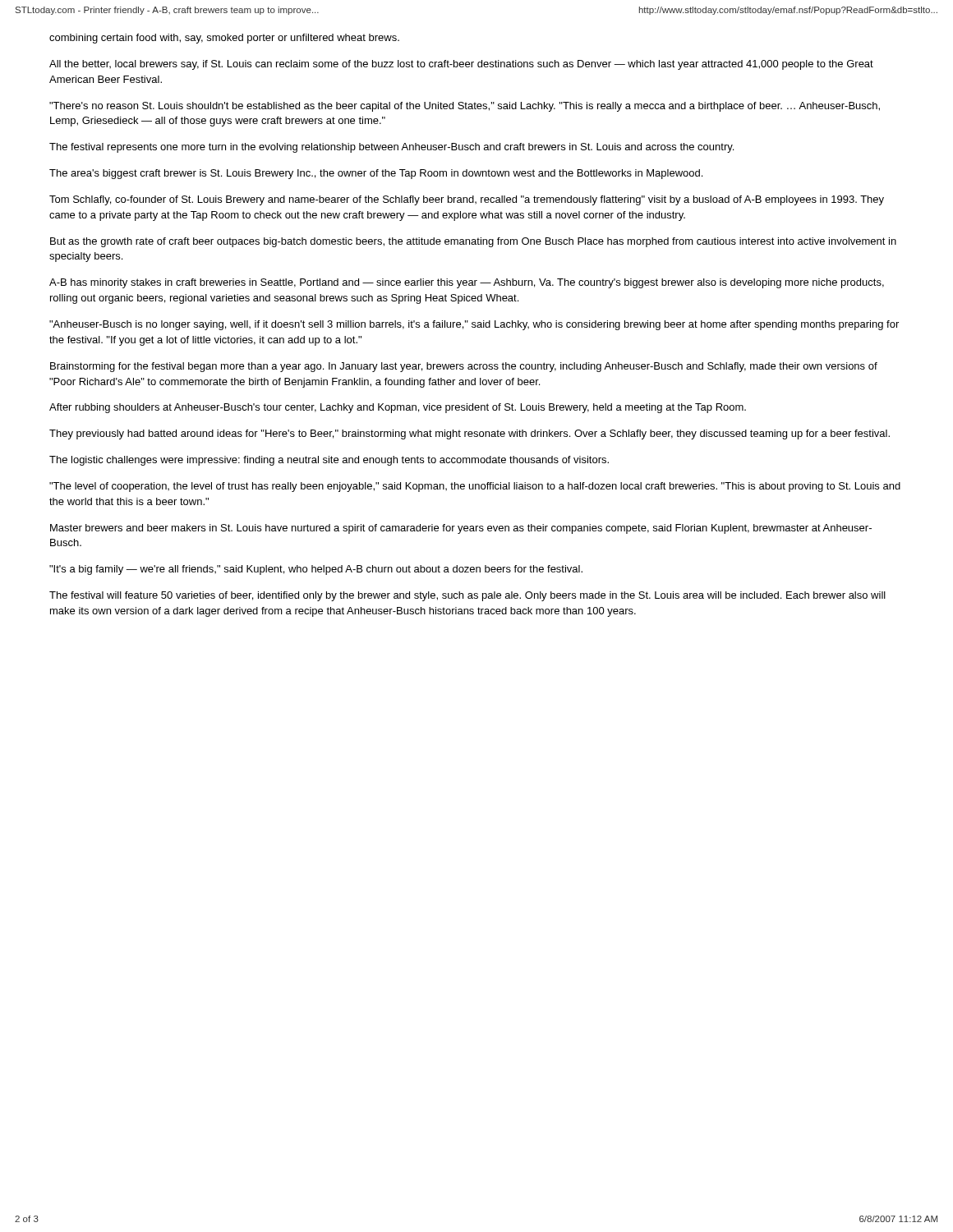Point to the block starting "They previously had batted around ideas for"
This screenshot has height=1232, width=953.
click(x=470, y=433)
